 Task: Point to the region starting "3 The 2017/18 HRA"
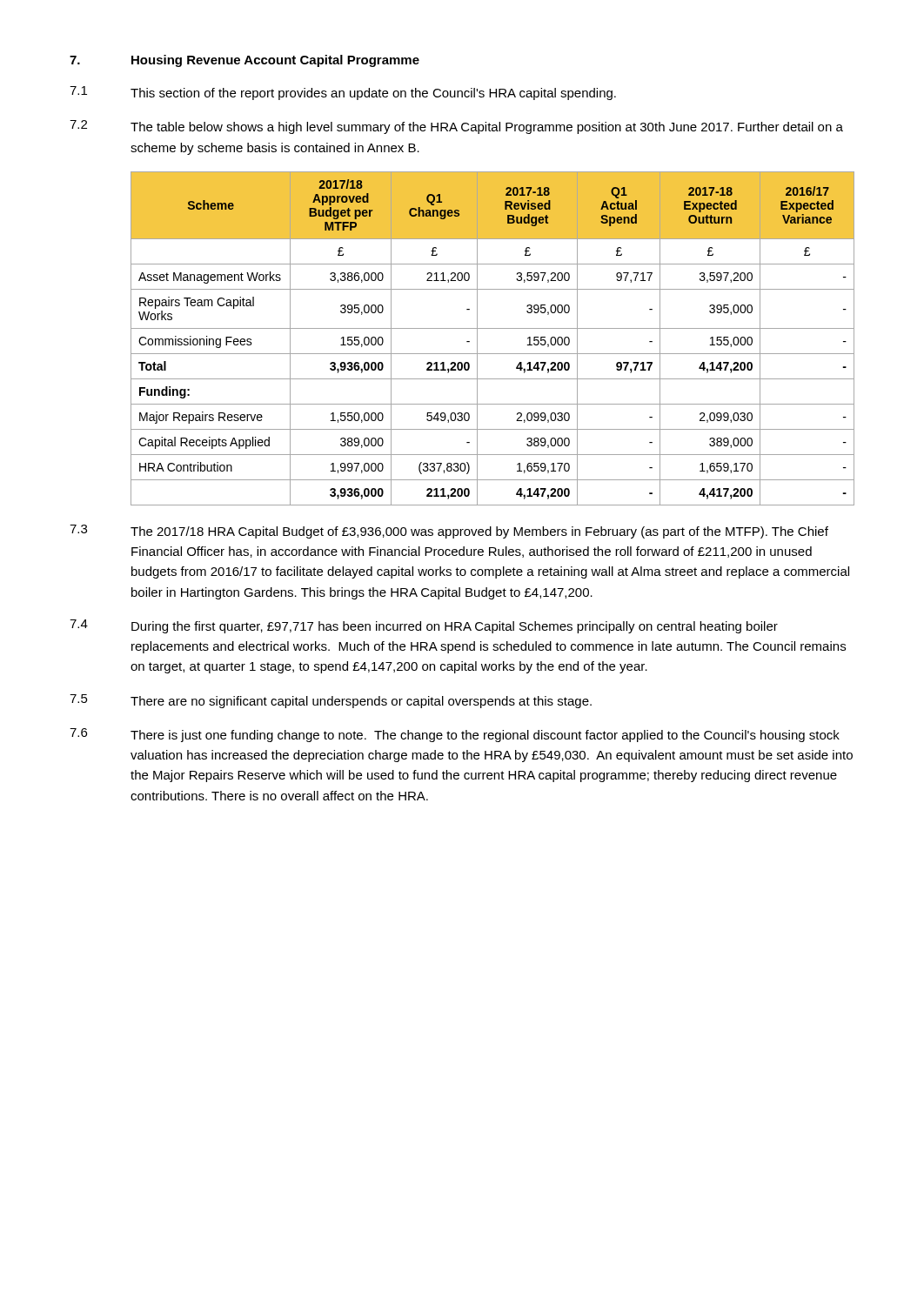(462, 561)
